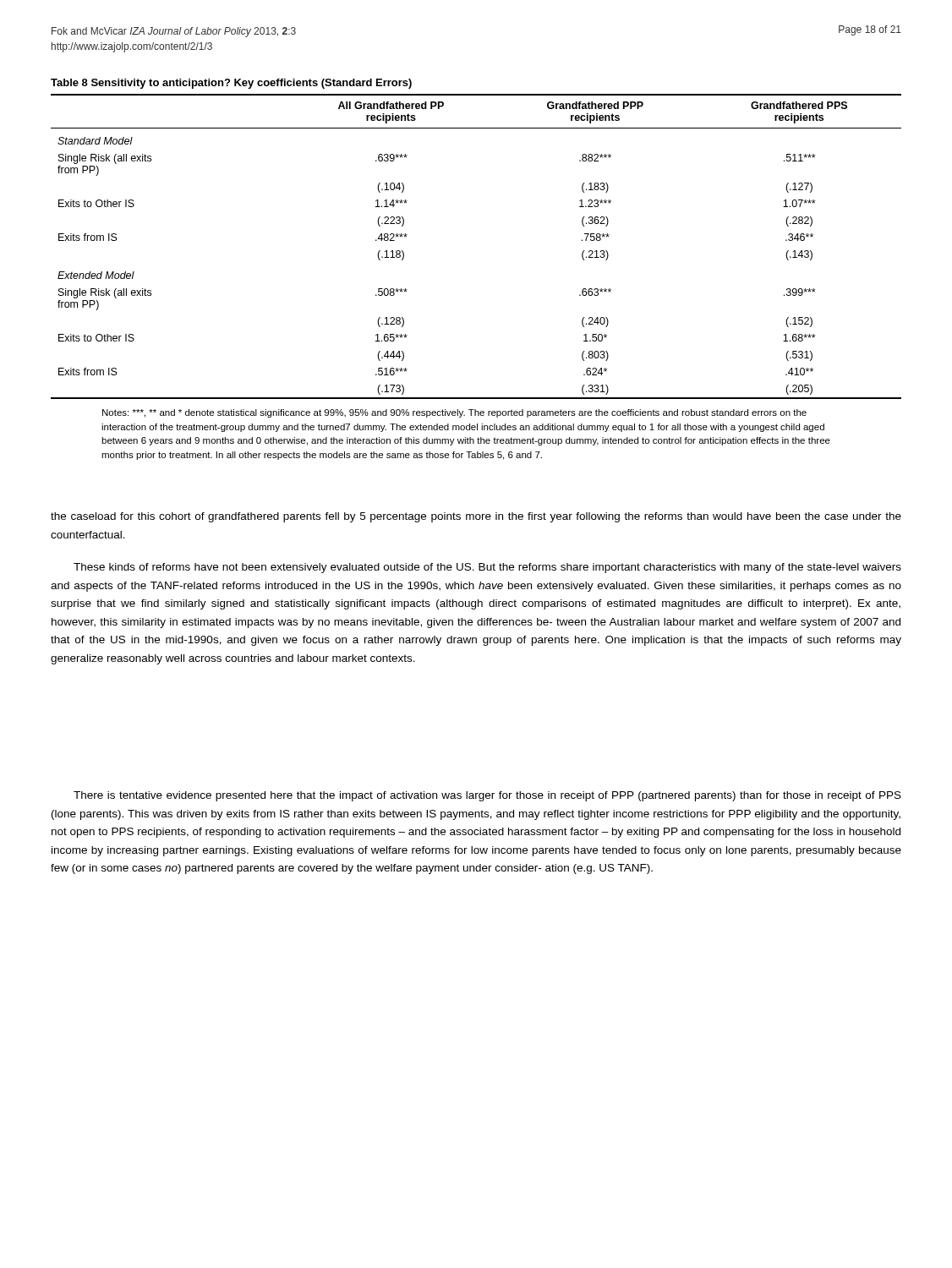Find the footnote that says "Notes: ***, ** and * denote statistical"
Screen dimensions: 1268x952
(466, 434)
